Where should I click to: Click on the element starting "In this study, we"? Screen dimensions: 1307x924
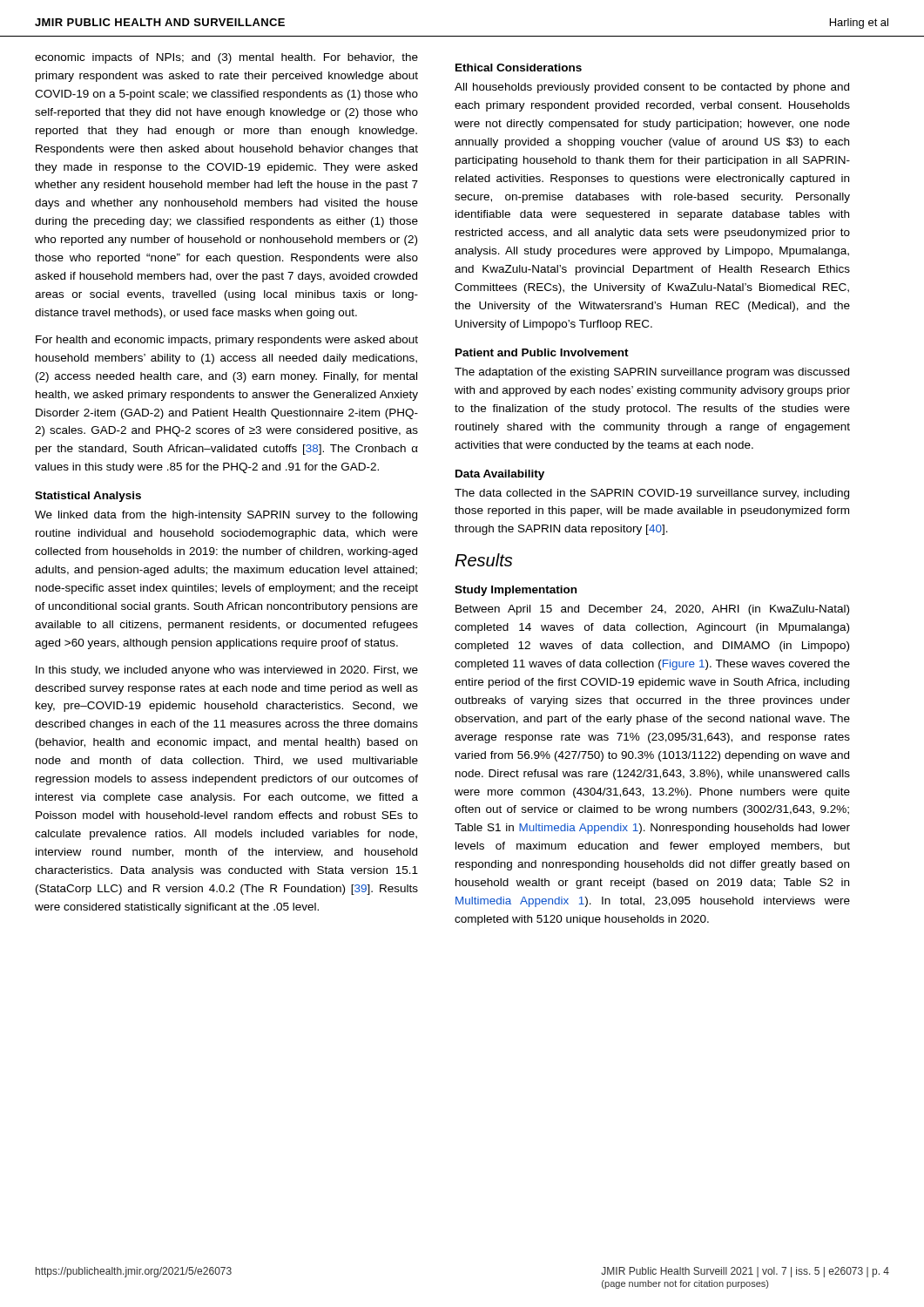[226, 789]
